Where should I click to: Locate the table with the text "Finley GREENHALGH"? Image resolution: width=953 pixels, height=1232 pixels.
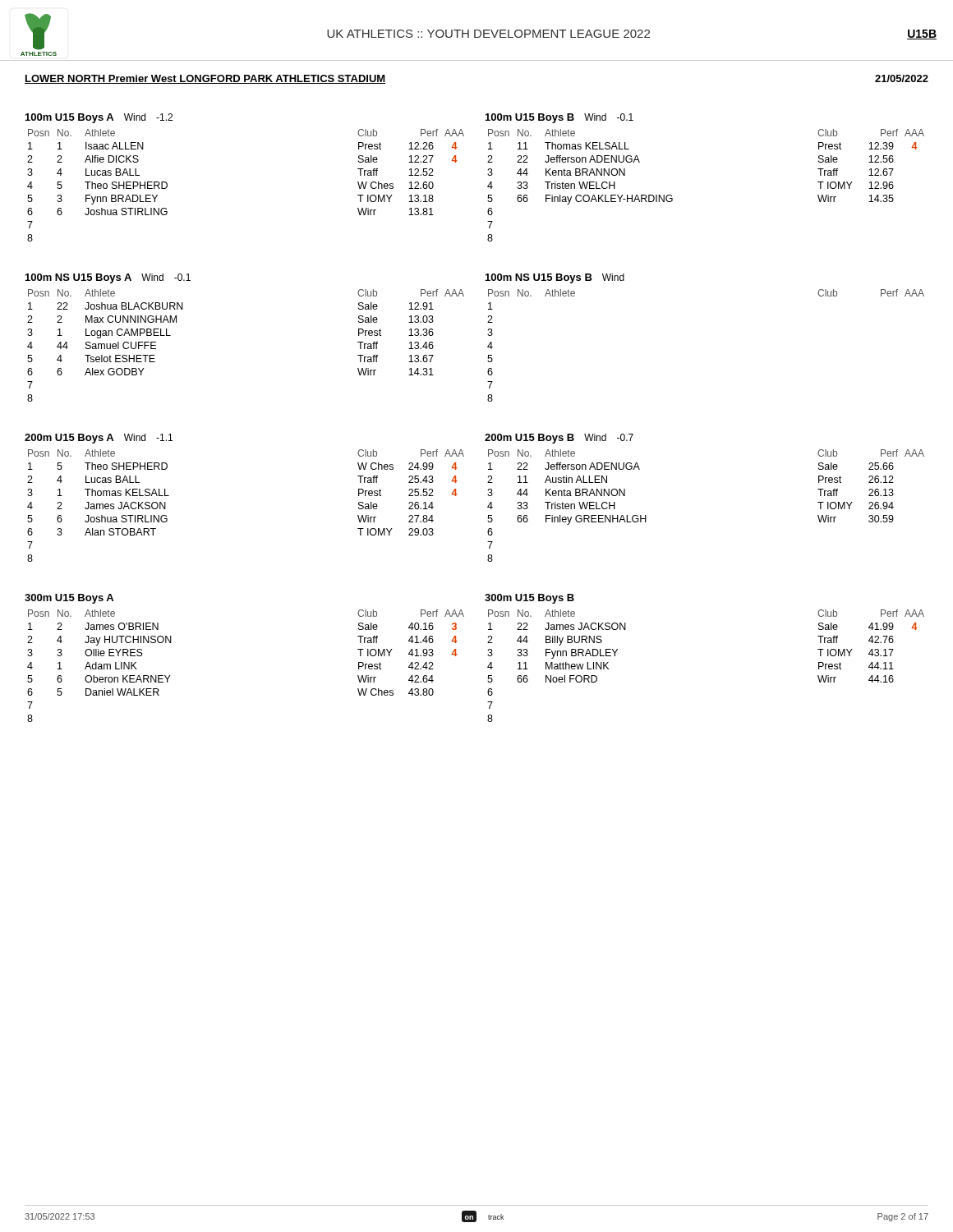tap(707, 506)
